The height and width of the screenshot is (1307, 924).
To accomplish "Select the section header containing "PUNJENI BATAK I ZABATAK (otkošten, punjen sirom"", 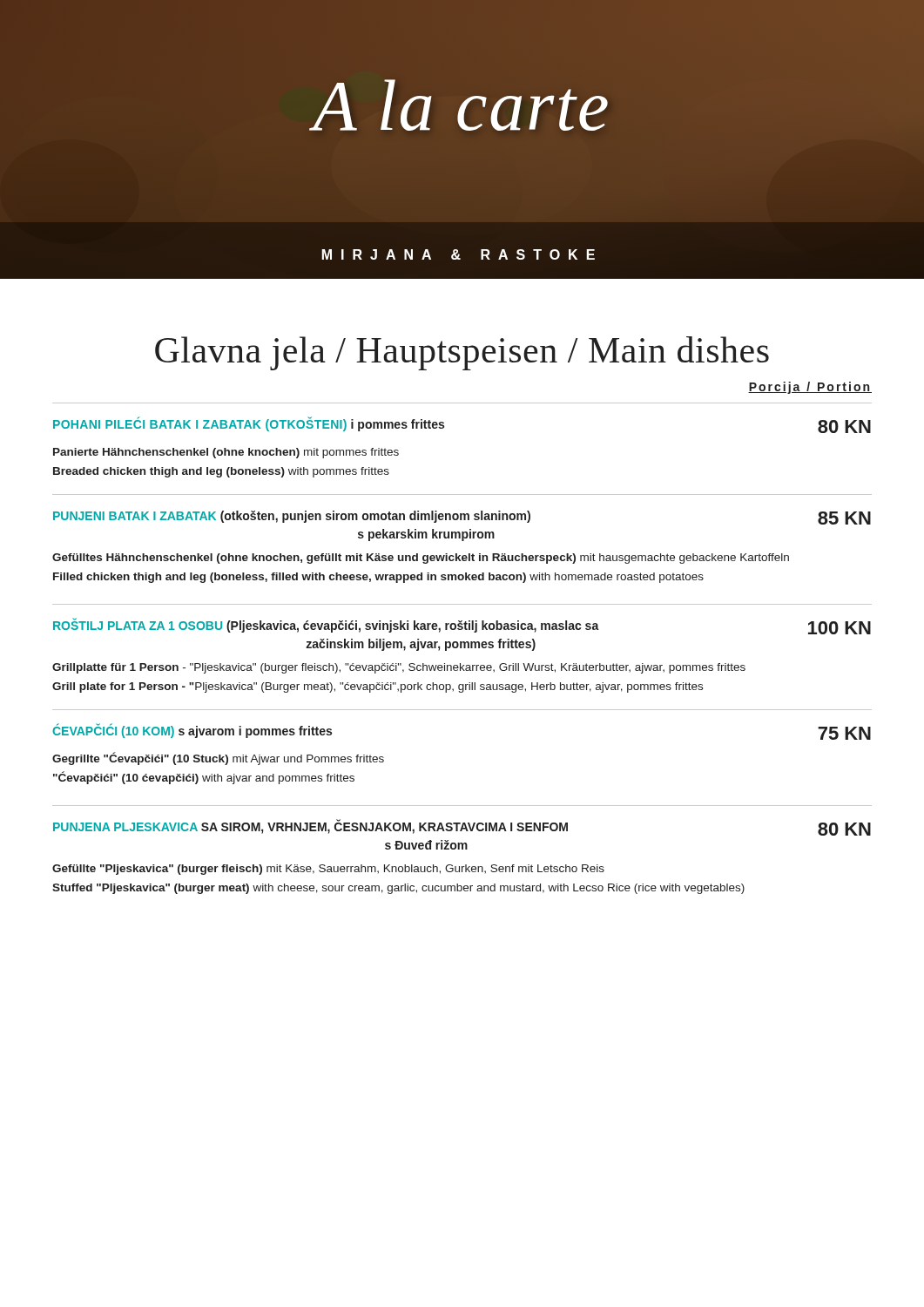I will coord(426,526).
